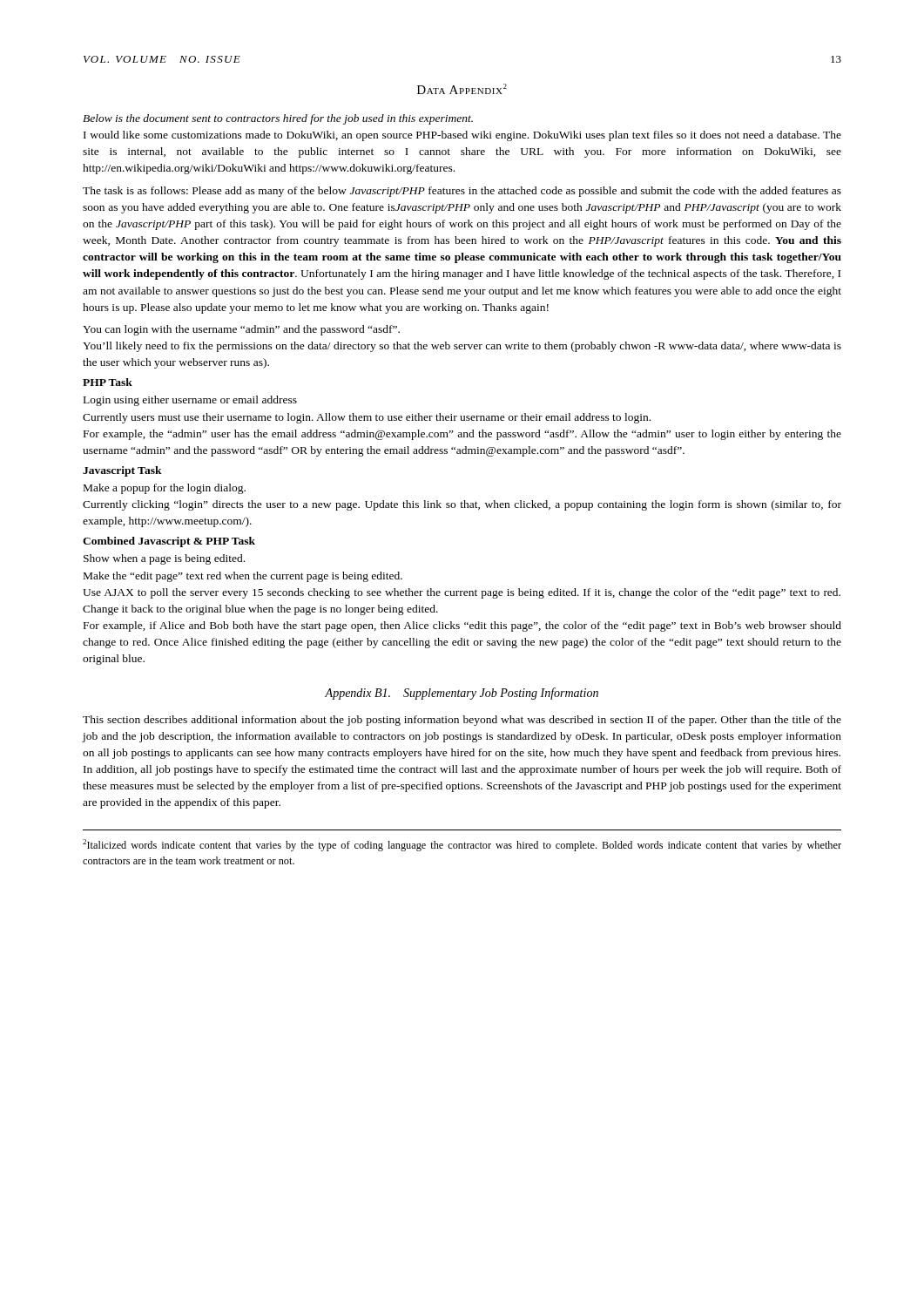Screen dimensions: 1307x924
Task: Navigate to the passage starting "Login using either username or"
Action: pyautogui.click(x=462, y=425)
